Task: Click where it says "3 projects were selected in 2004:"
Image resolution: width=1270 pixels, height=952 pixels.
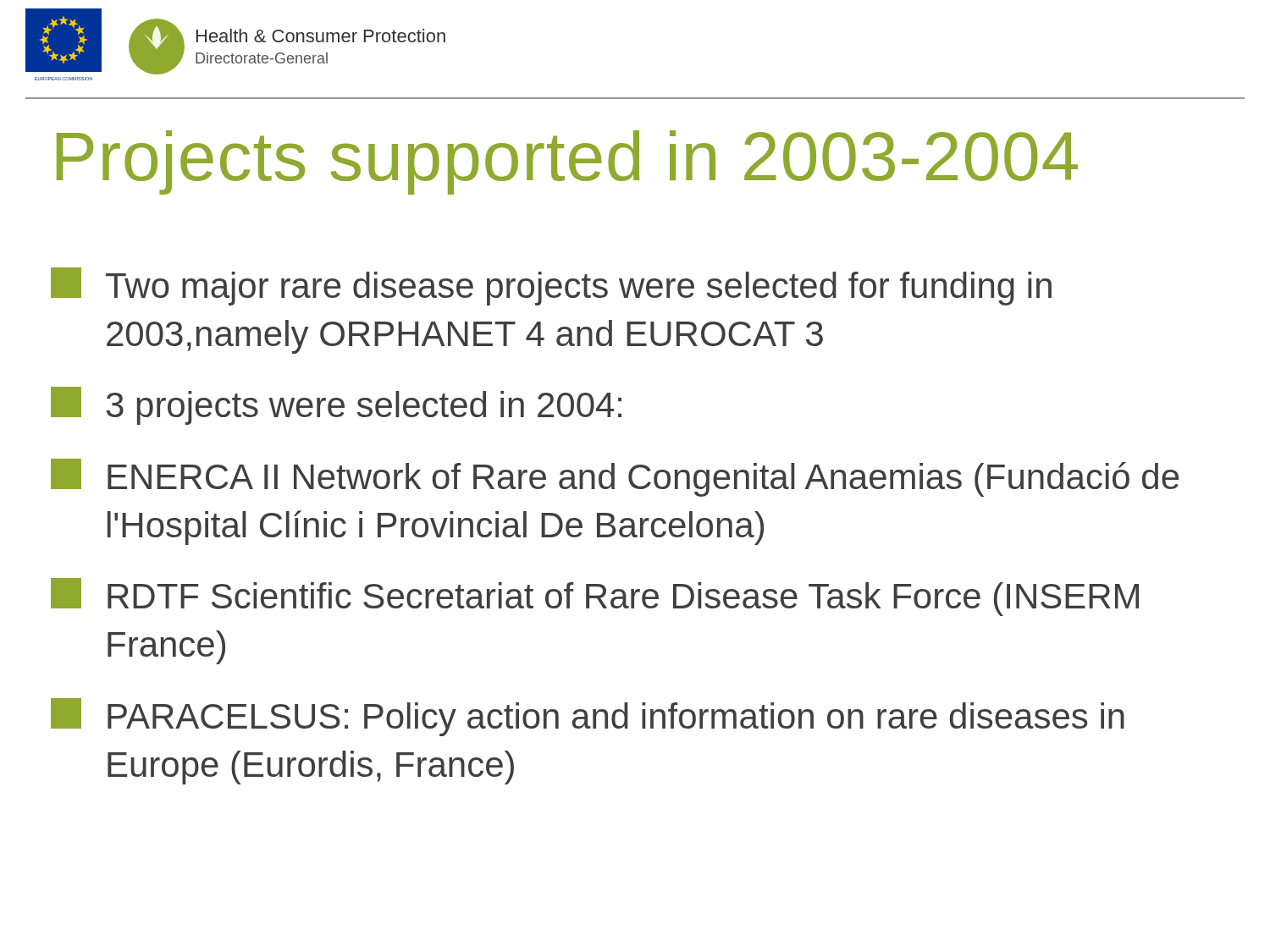Action: coord(635,406)
